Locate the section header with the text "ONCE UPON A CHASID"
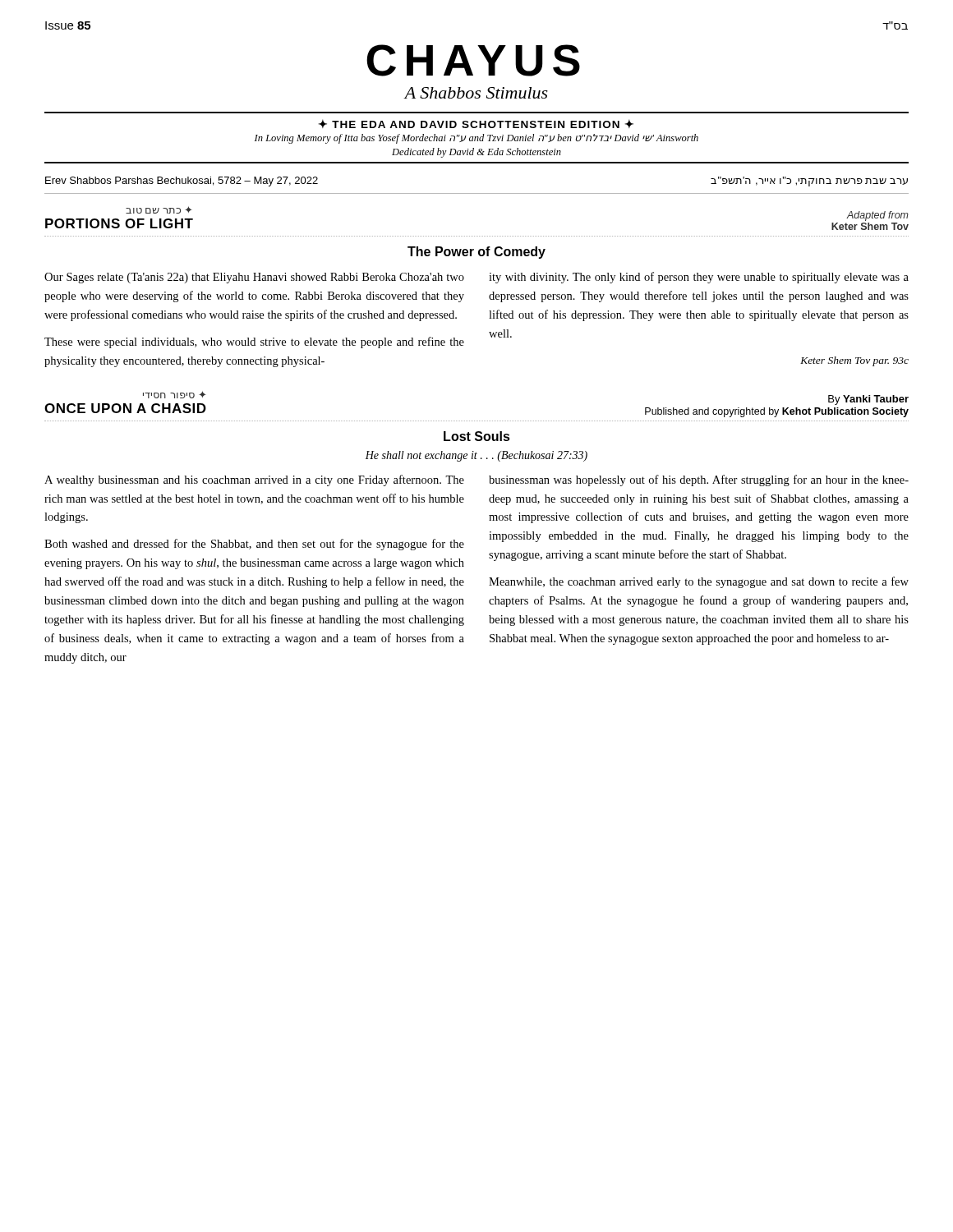The height and width of the screenshot is (1232, 953). click(126, 408)
